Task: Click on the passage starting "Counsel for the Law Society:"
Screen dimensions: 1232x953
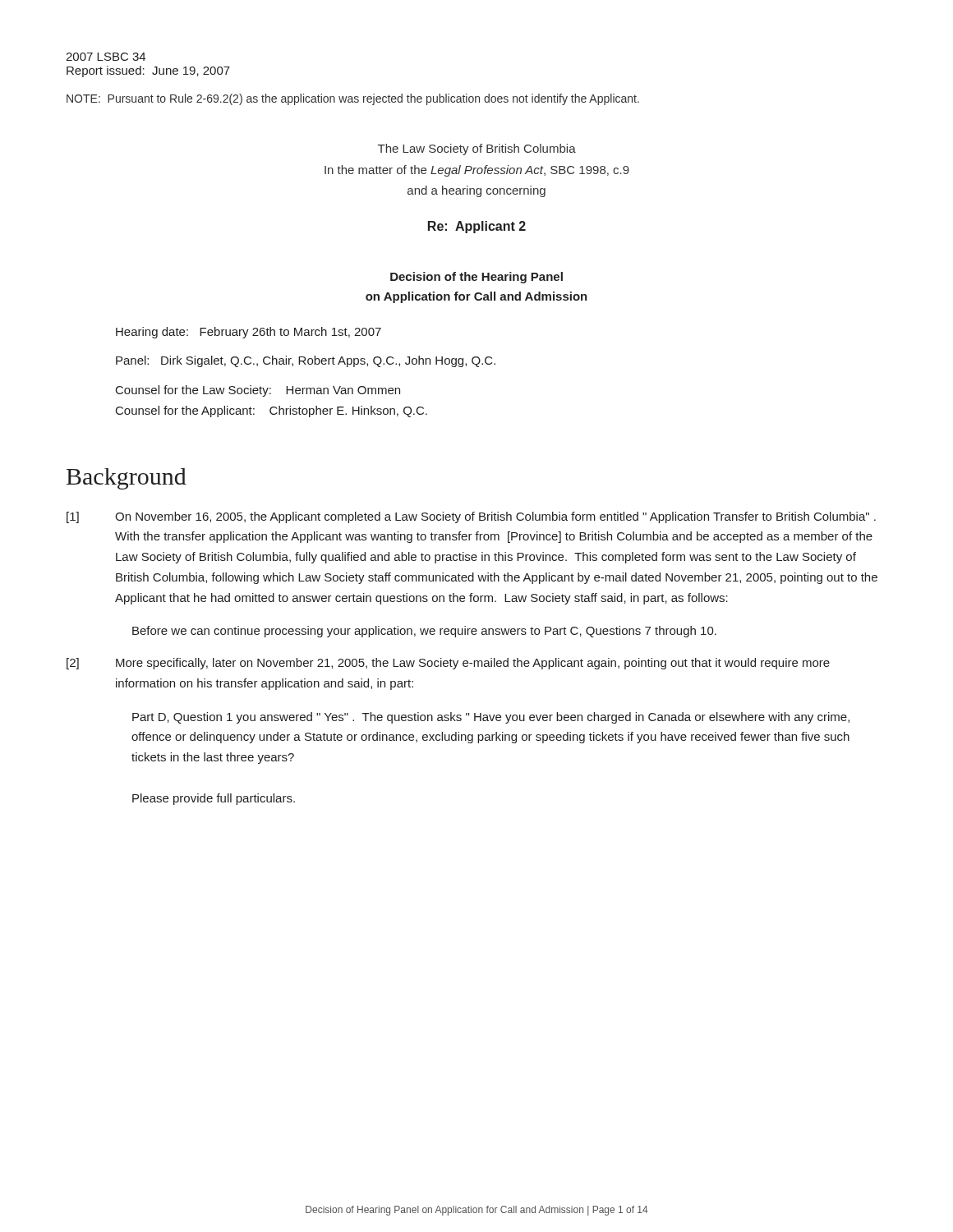Action: (272, 400)
